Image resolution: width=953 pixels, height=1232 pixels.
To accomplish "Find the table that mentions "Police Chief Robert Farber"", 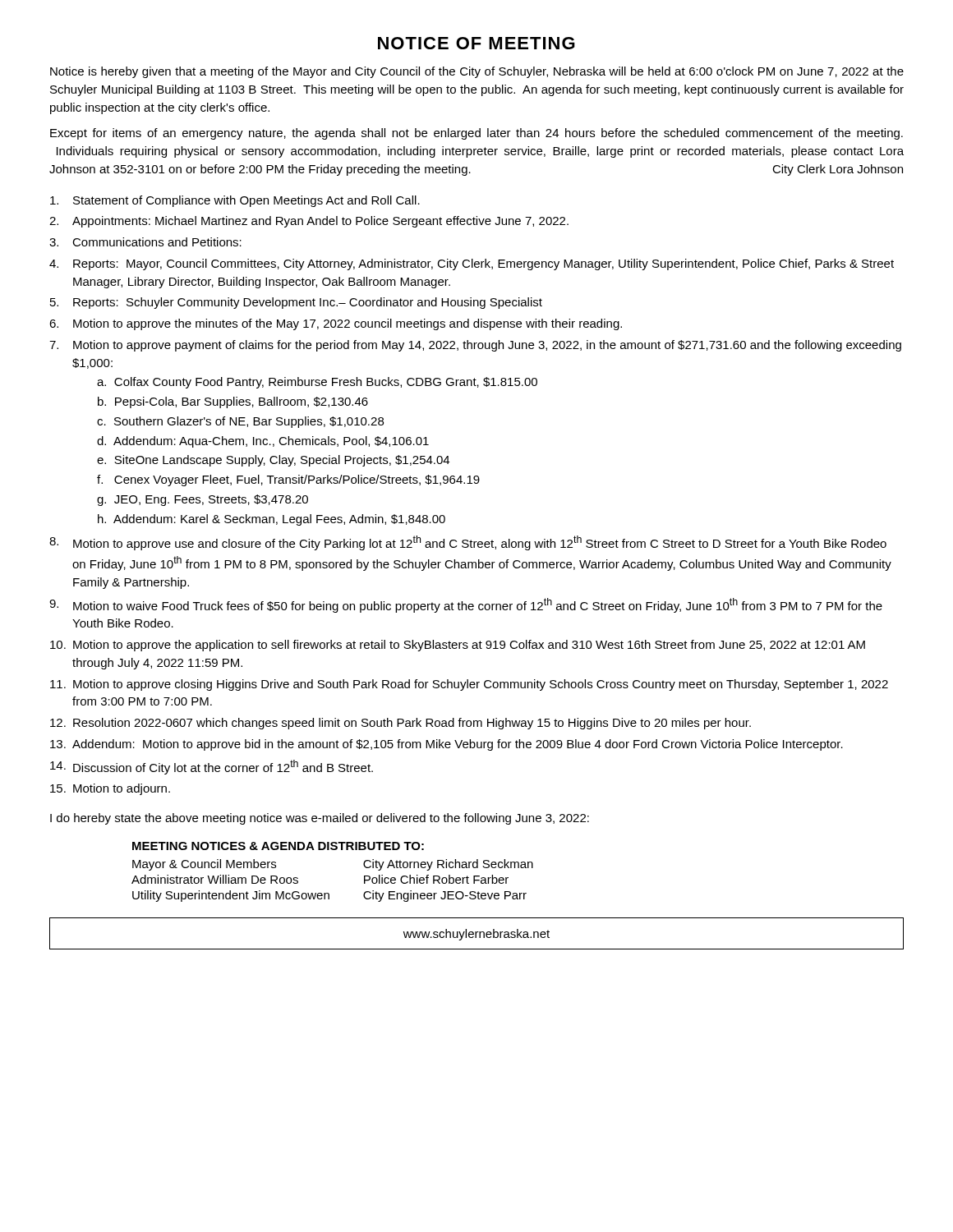I will coord(518,879).
